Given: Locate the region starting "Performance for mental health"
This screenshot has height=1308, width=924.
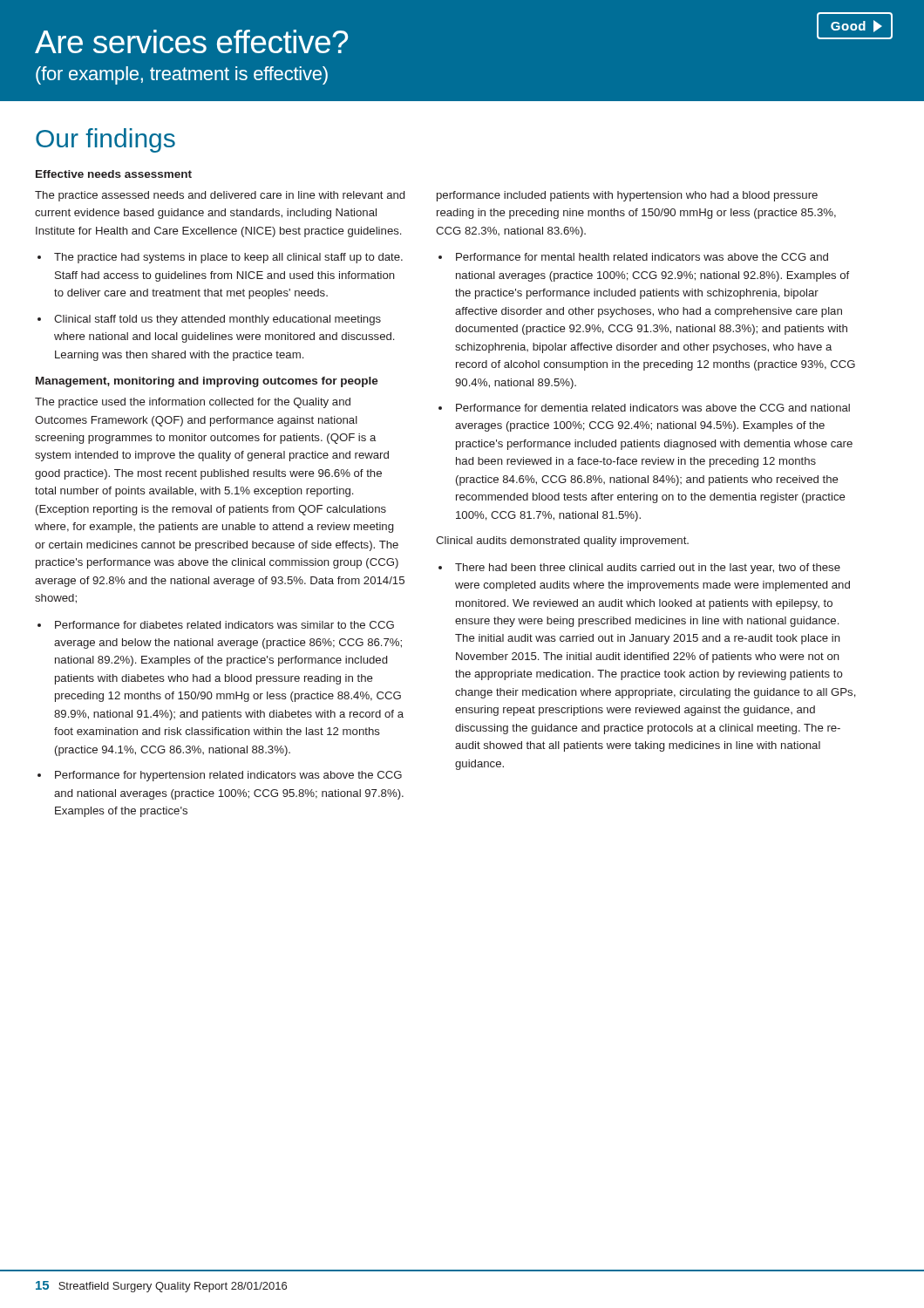Looking at the screenshot, I should coord(655,320).
